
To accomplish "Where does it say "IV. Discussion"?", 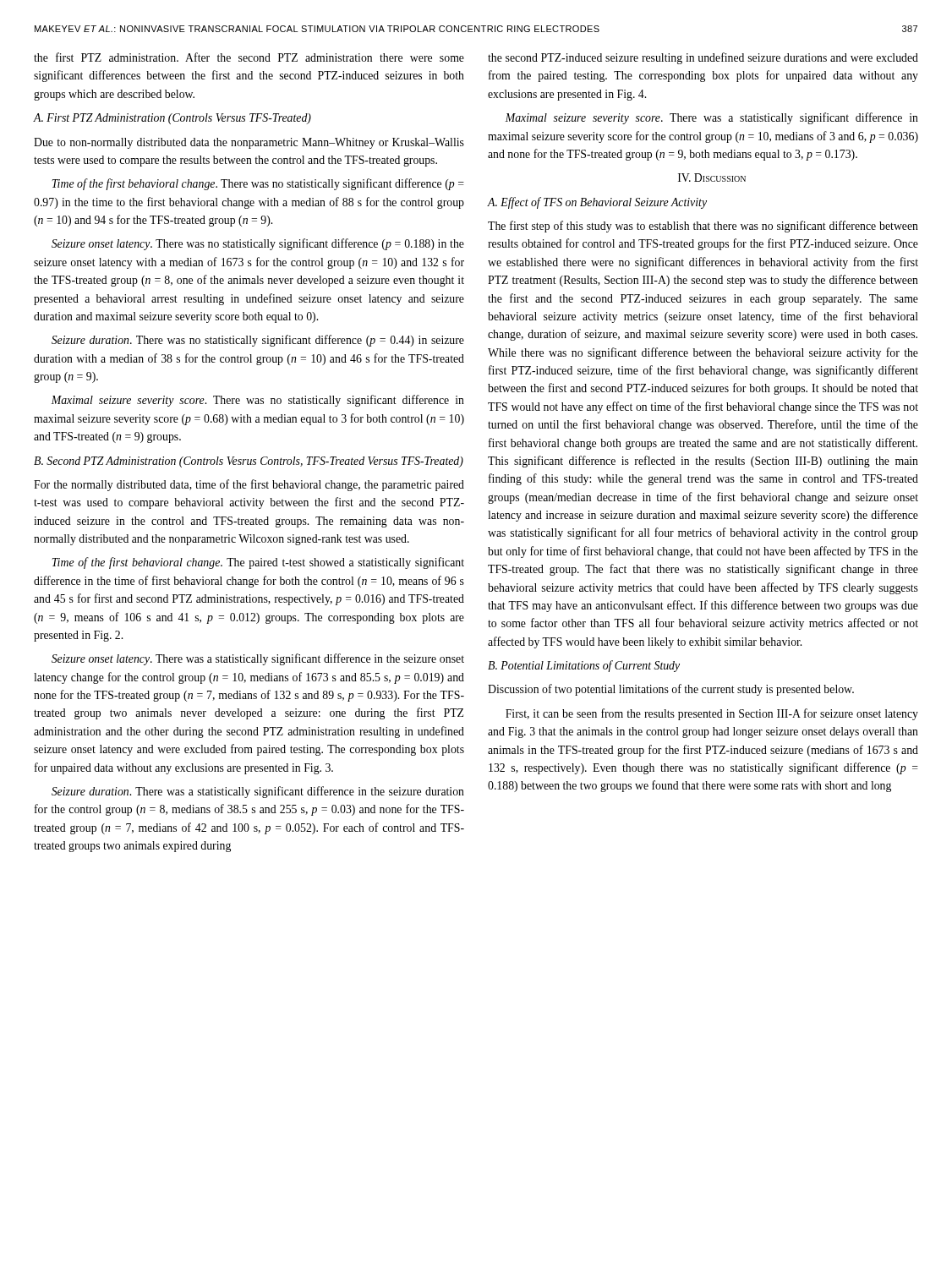I will (x=703, y=178).
